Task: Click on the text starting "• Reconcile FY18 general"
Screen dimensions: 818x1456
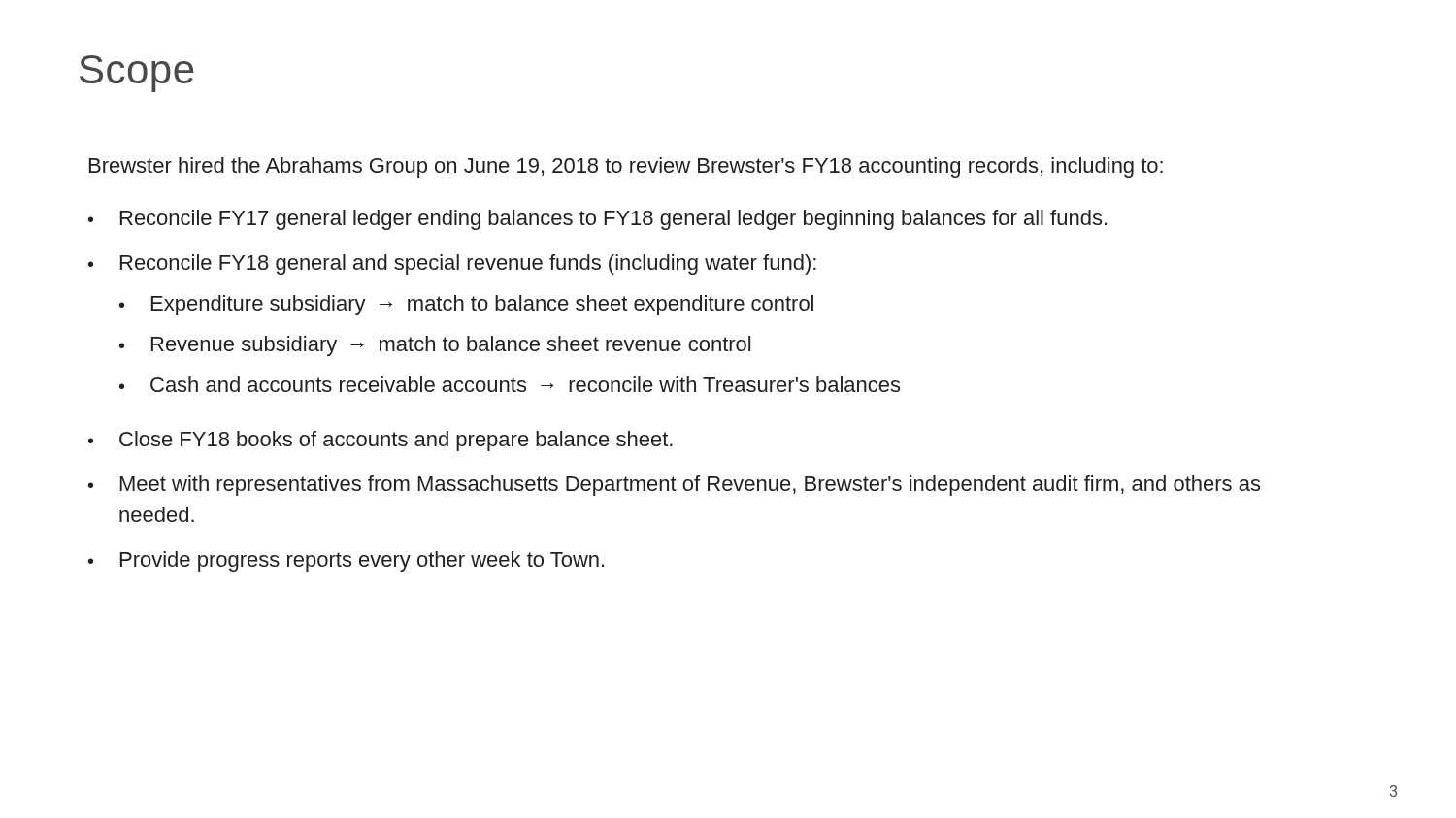Action: (709, 329)
